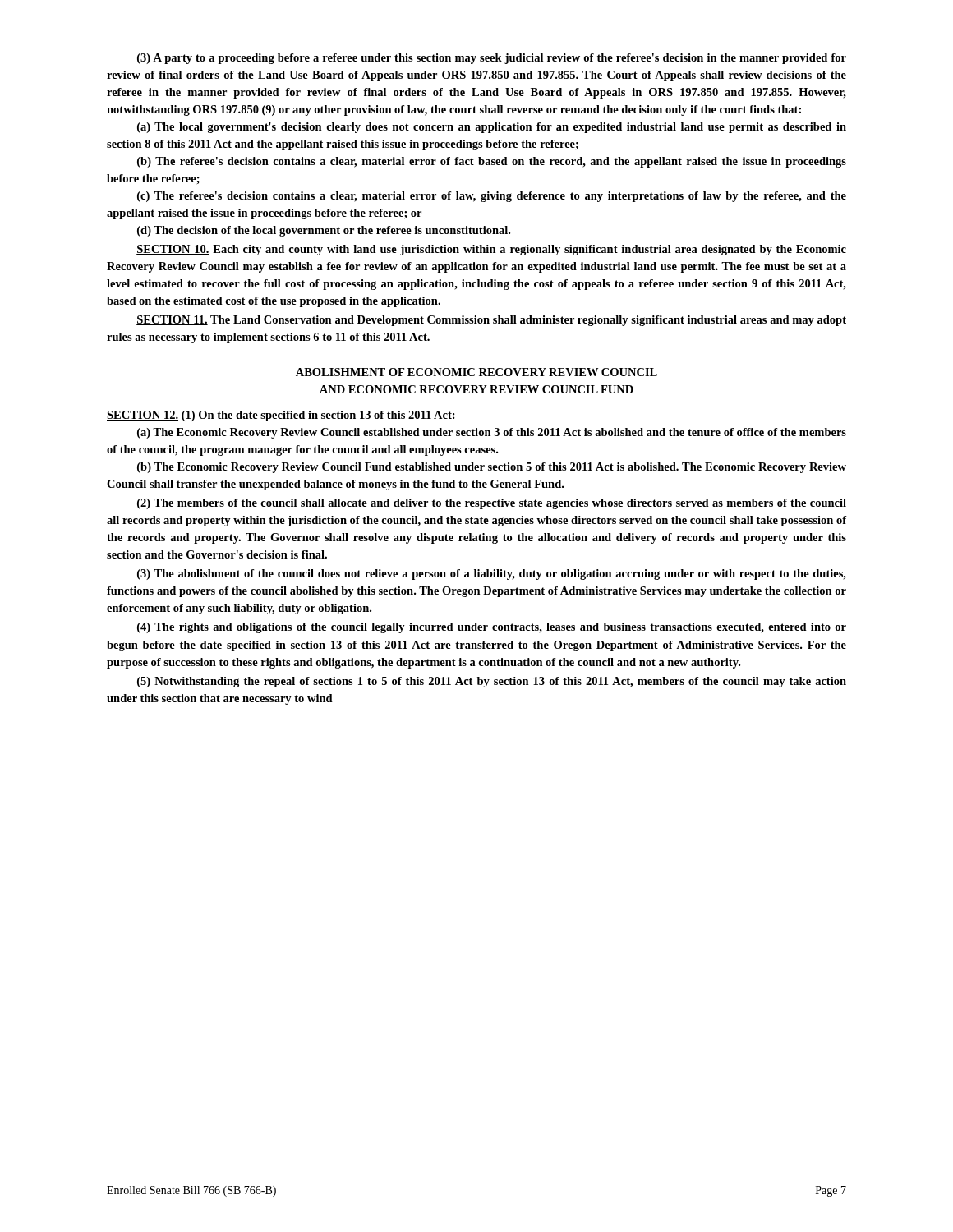Find the region starting "(4) The rights and obligations of the"
The image size is (953, 1232).
[476, 645]
